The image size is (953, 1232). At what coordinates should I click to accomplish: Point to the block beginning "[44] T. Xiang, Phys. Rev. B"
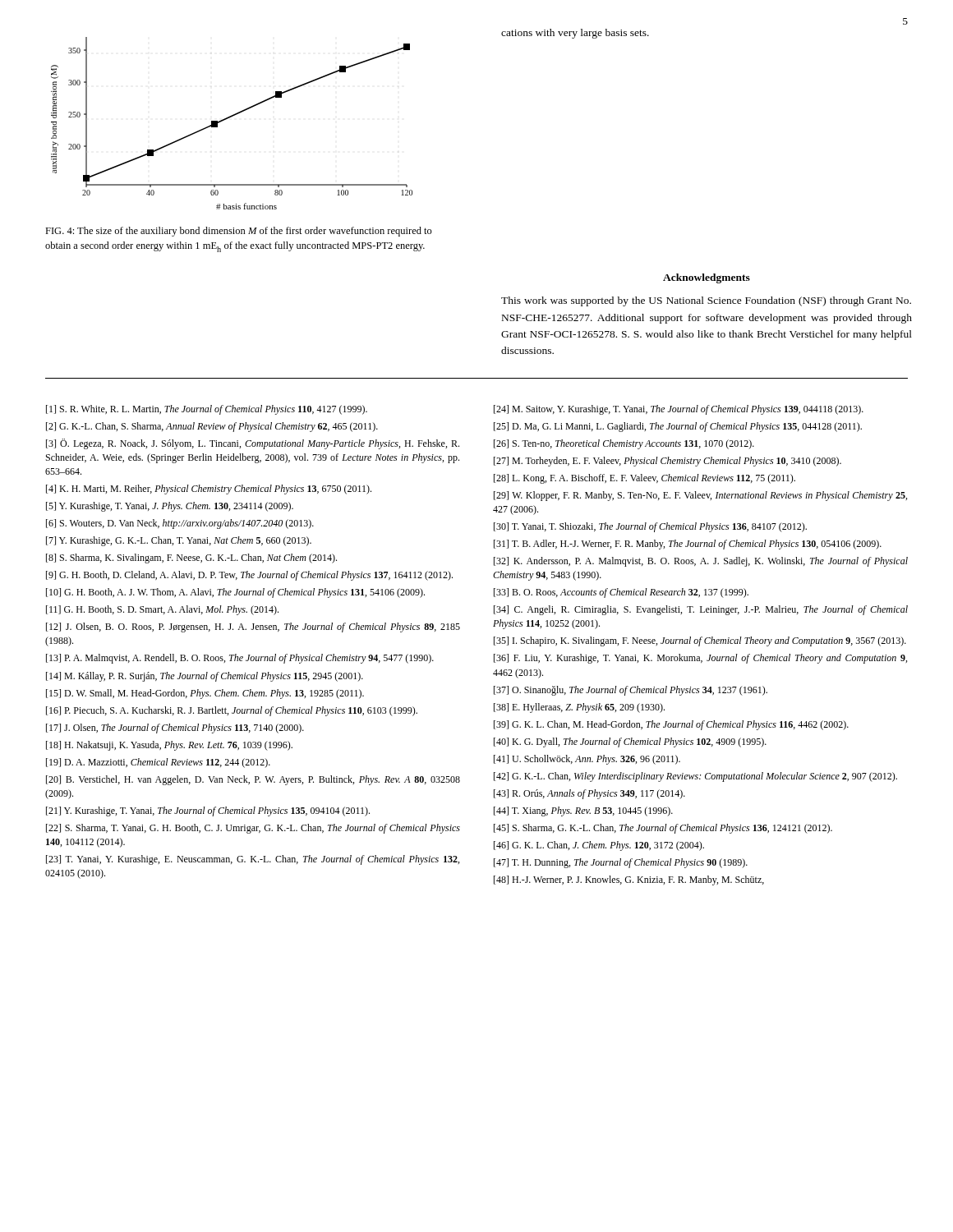pyautogui.click(x=583, y=810)
